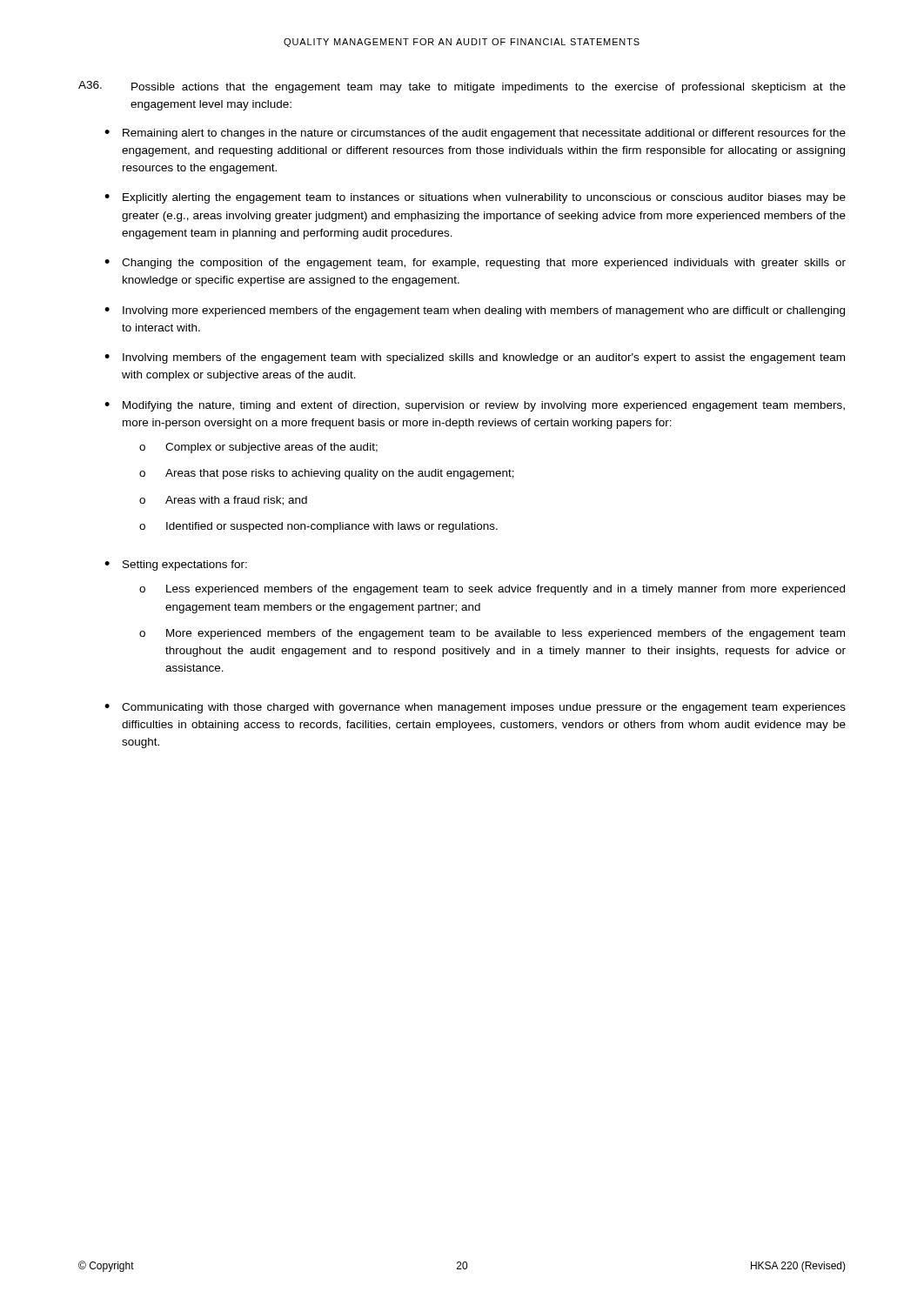Find the list item containing "• Explicitly alerting"
This screenshot has width=924, height=1305.
tap(475, 215)
